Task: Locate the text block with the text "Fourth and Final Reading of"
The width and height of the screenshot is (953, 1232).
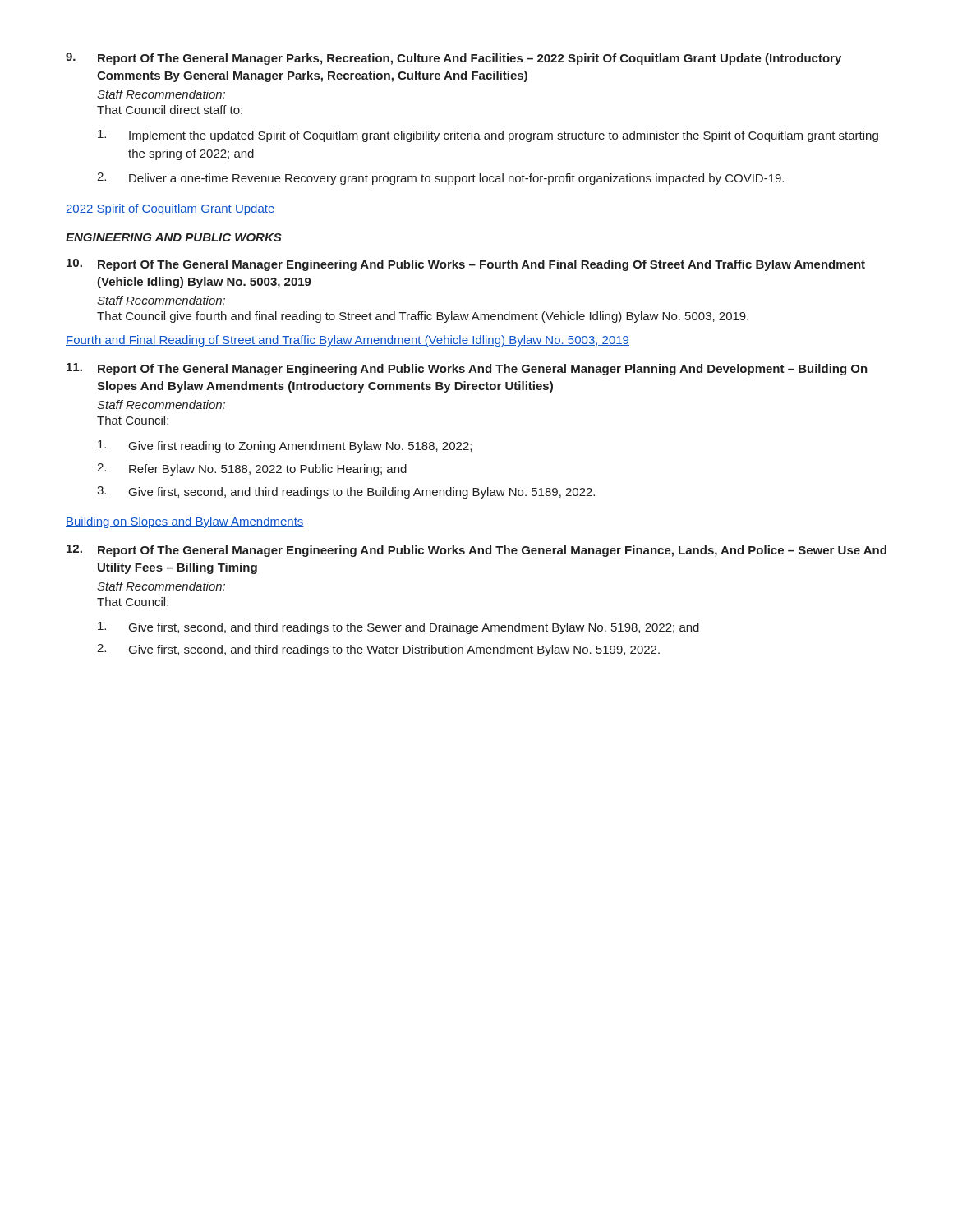Action: coord(476,340)
